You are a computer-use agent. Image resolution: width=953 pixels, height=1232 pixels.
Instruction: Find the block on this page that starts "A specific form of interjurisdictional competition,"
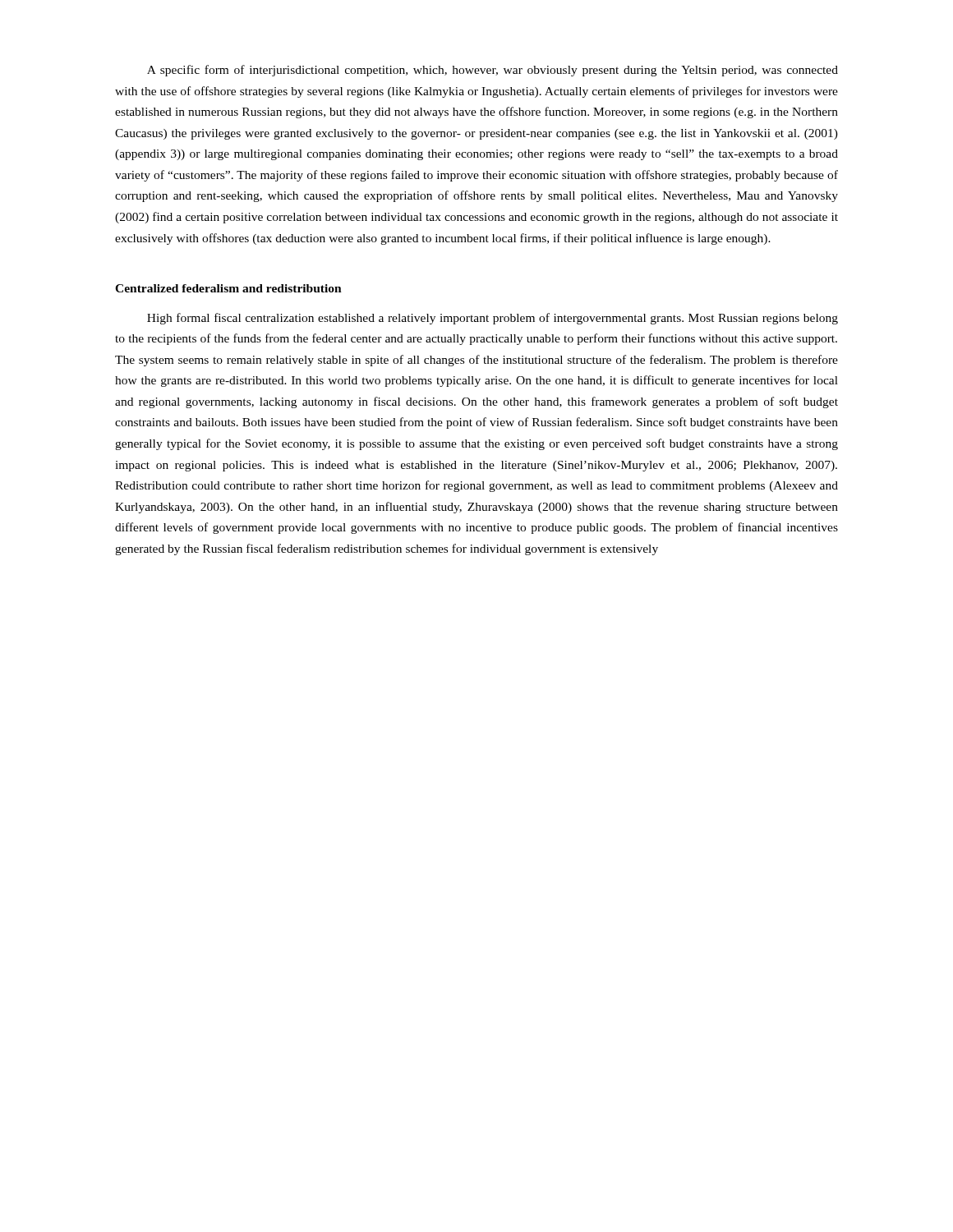[x=476, y=154]
